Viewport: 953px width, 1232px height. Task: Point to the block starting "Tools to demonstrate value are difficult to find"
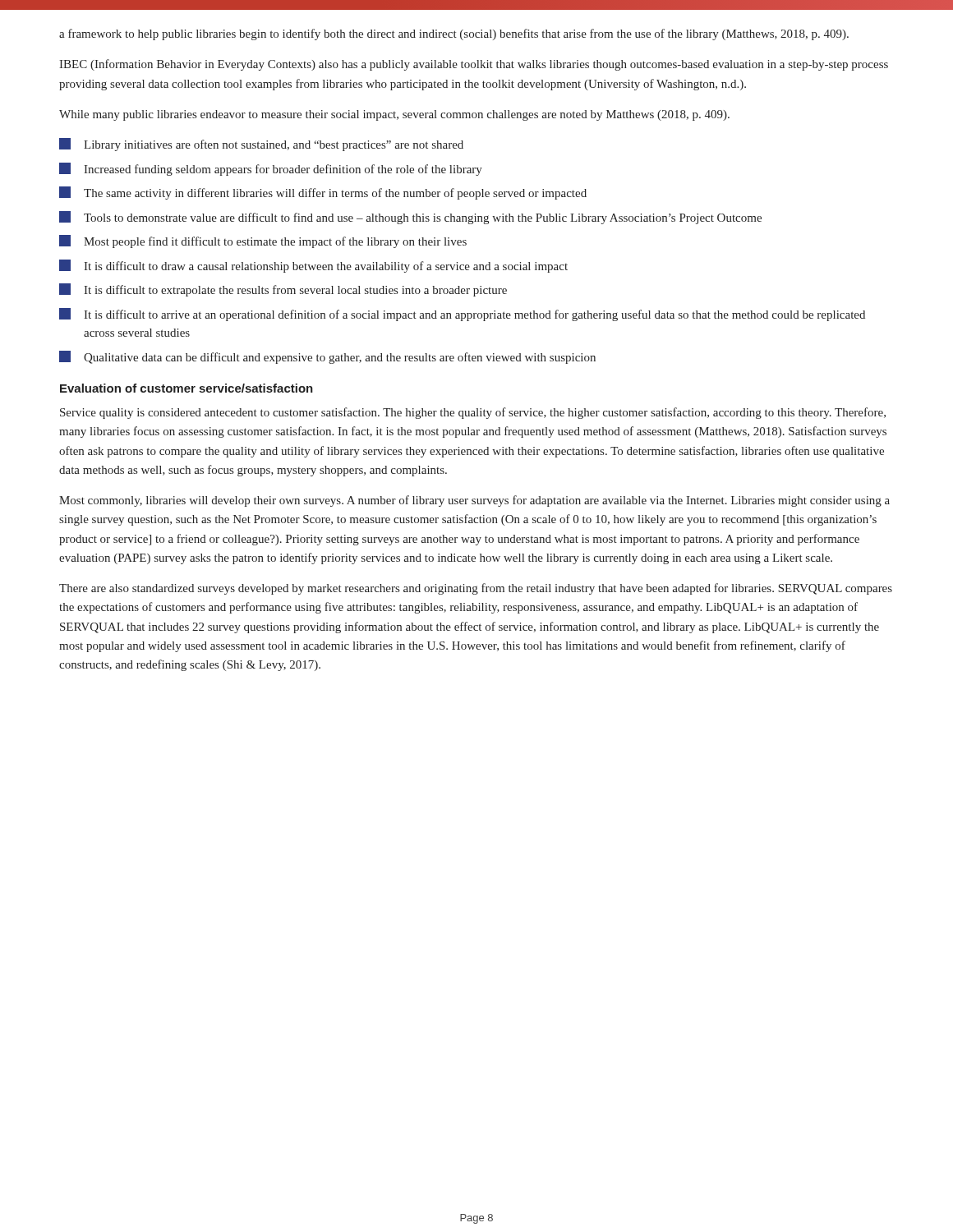tap(411, 217)
